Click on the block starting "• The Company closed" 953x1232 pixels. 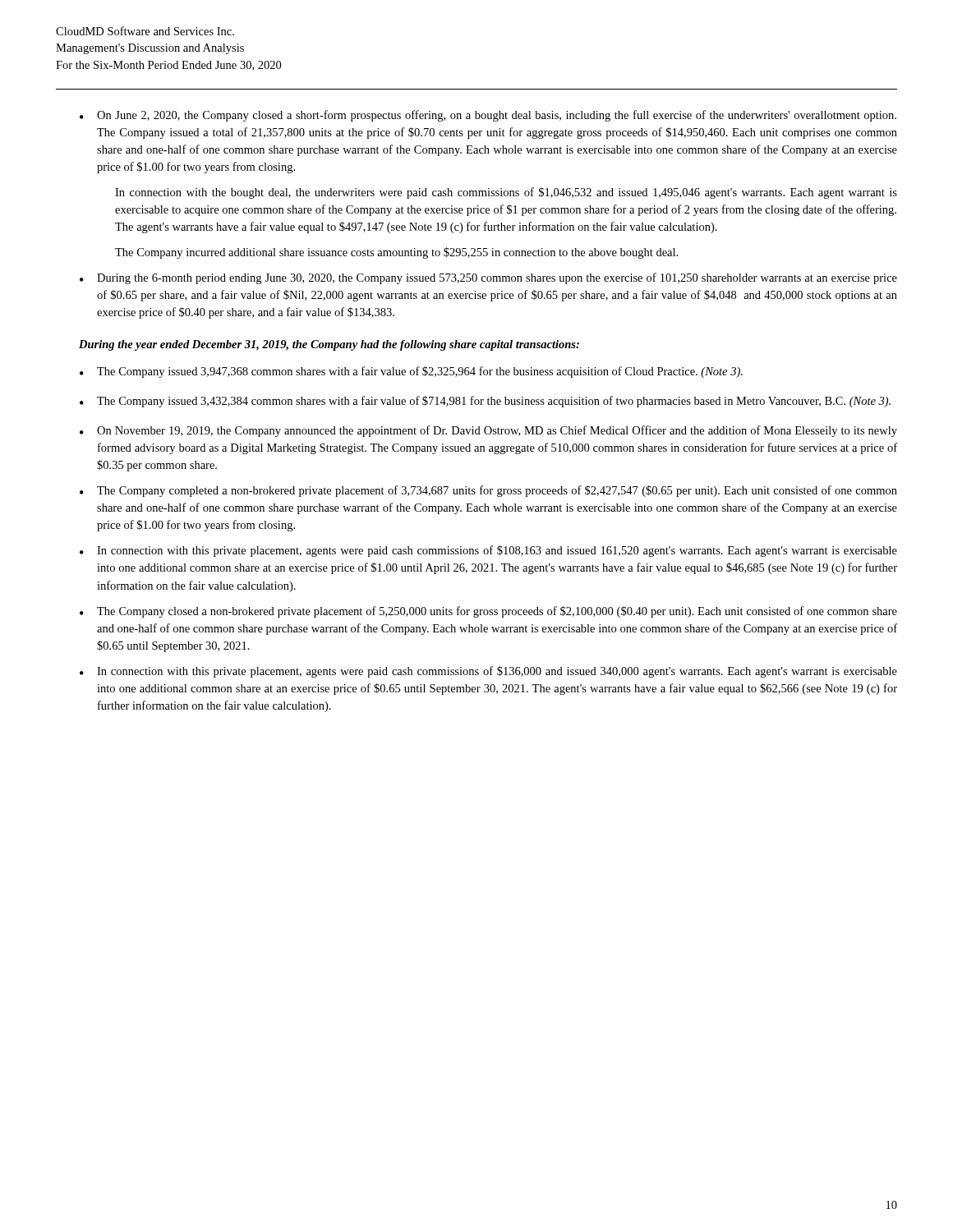click(x=488, y=628)
